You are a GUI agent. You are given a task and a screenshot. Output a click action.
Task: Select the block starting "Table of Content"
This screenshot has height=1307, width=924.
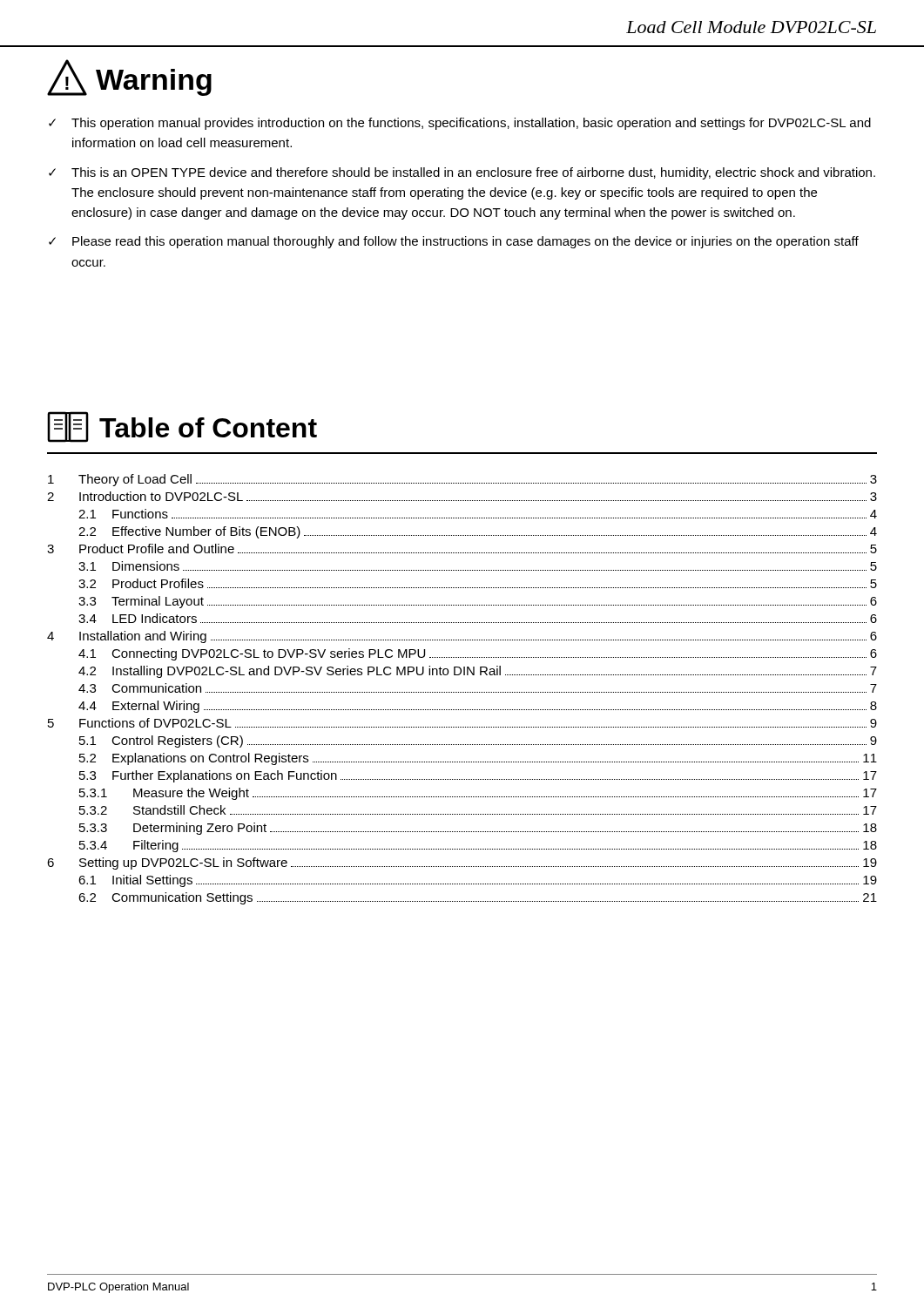(x=182, y=428)
